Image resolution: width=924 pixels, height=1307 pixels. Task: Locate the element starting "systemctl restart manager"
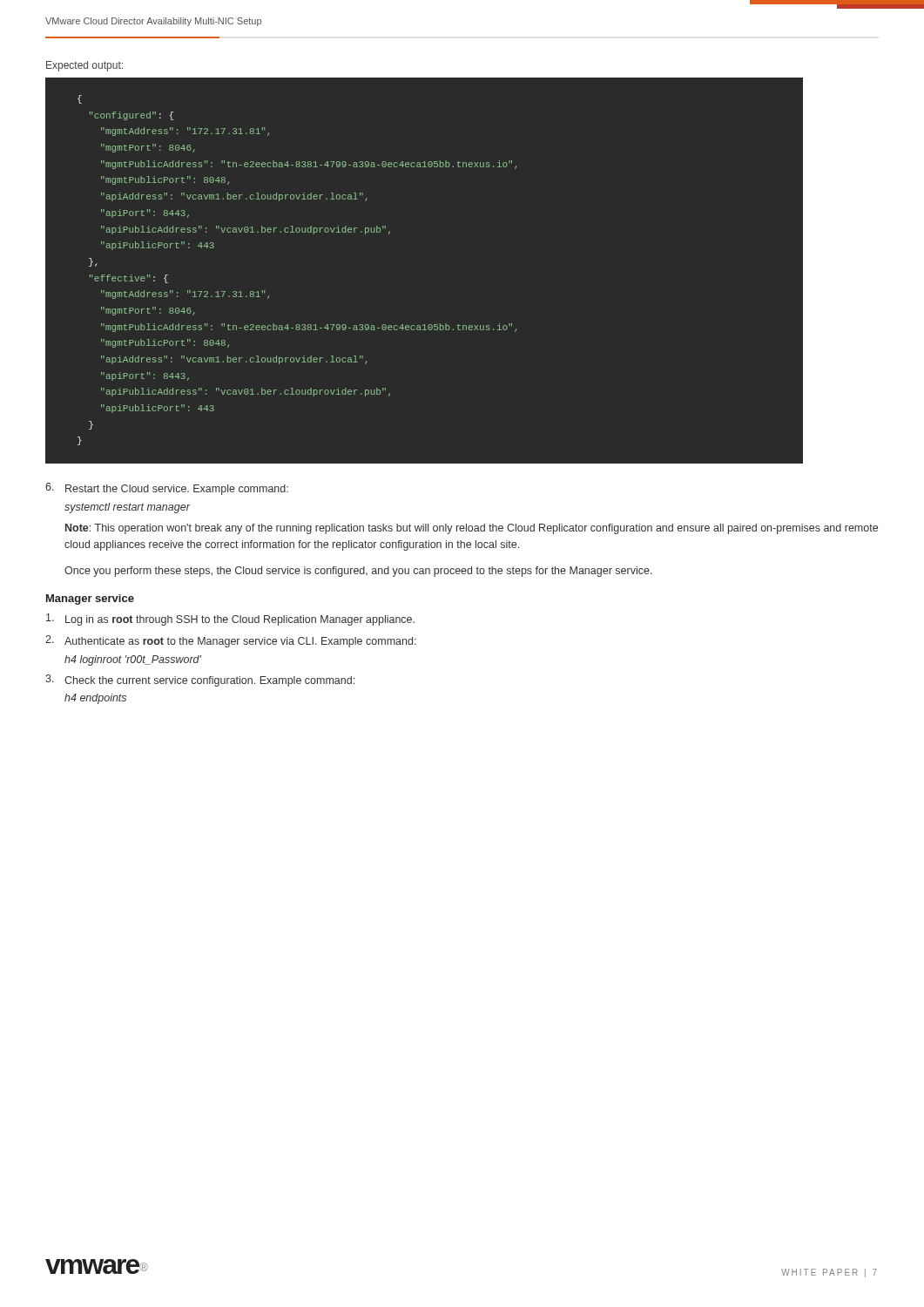tap(127, 507)
